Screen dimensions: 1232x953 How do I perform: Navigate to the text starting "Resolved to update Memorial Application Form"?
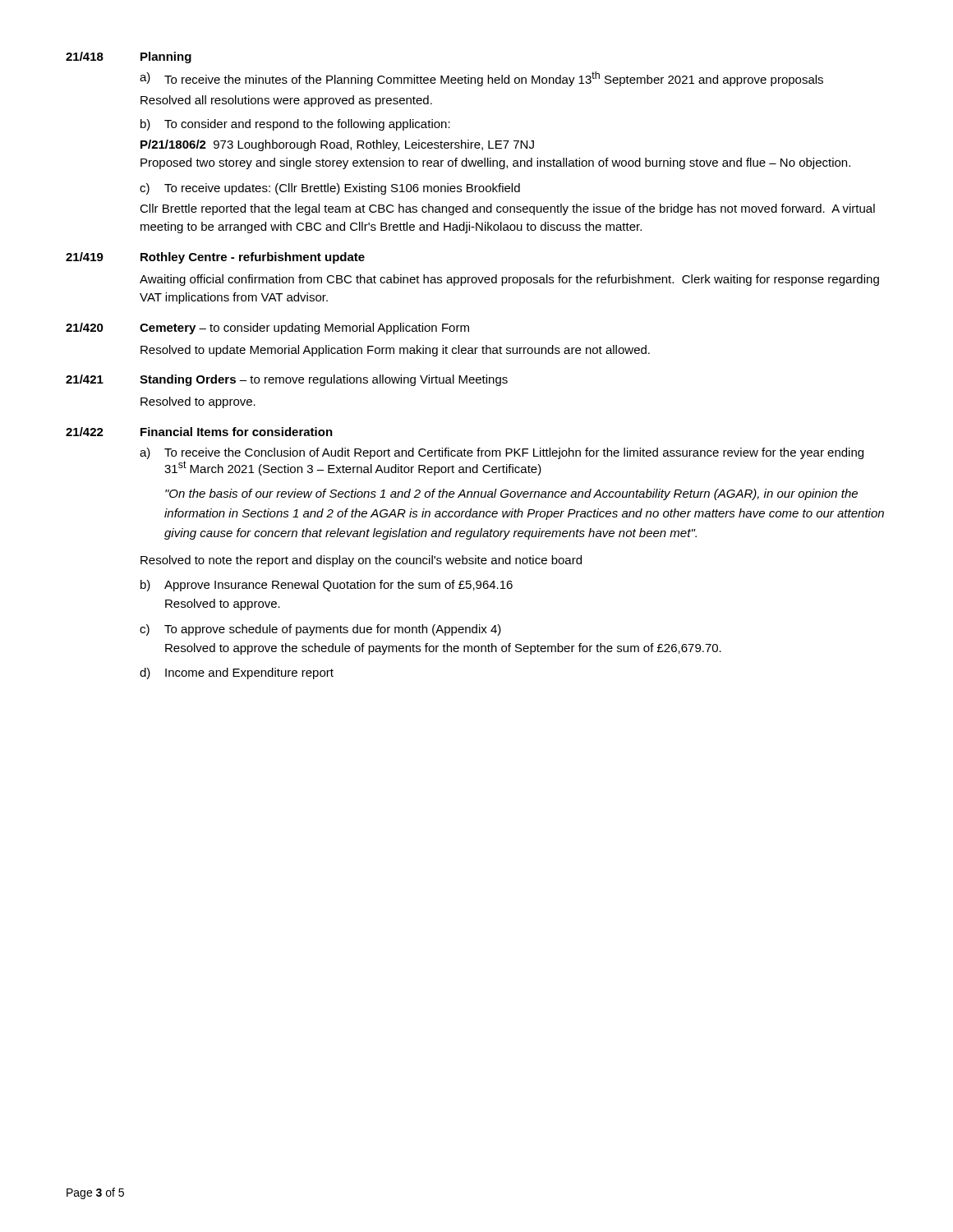click(x=395, y=349)
